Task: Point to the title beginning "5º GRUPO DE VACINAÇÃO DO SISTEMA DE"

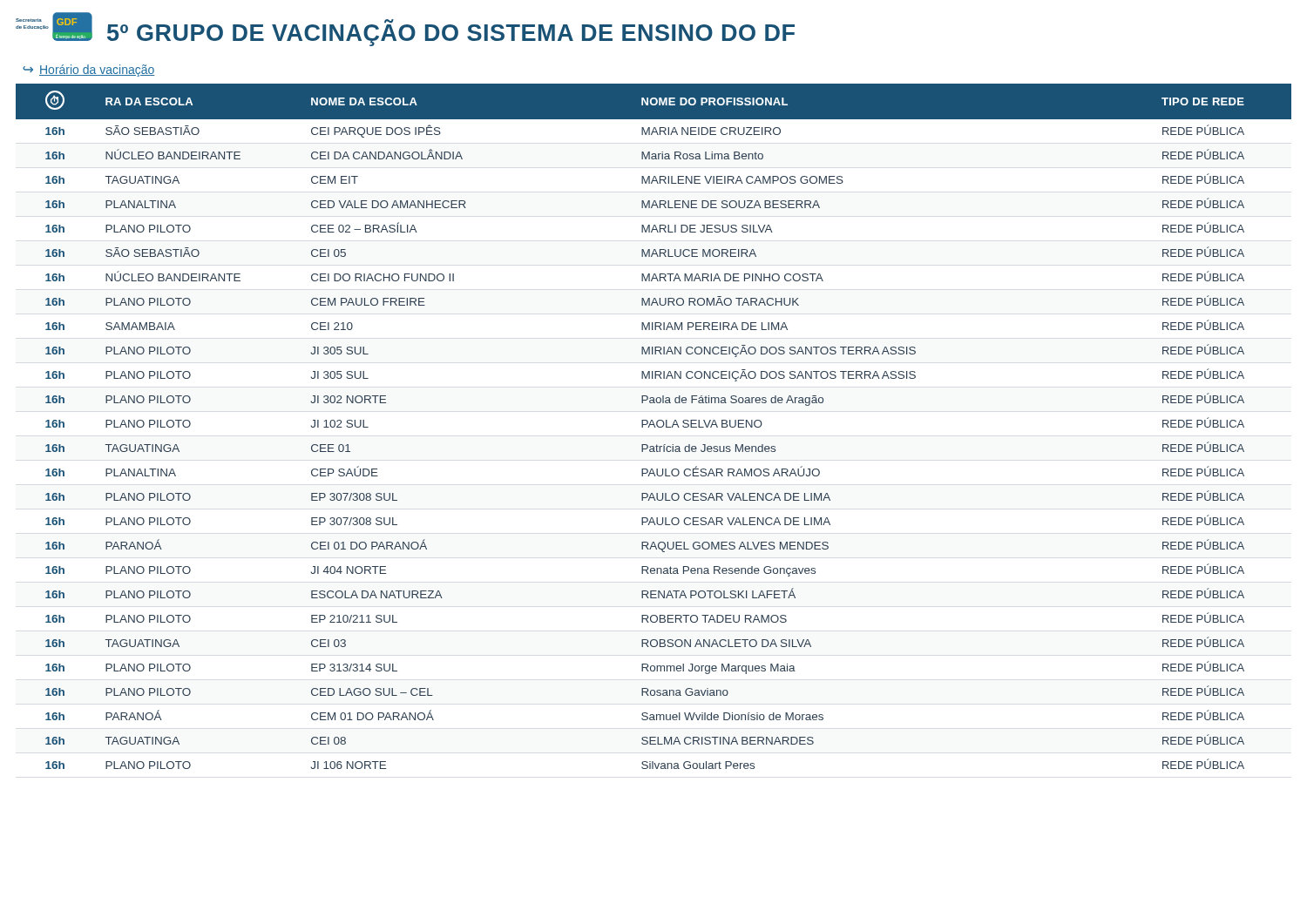Action: click(x=451, y=33)
